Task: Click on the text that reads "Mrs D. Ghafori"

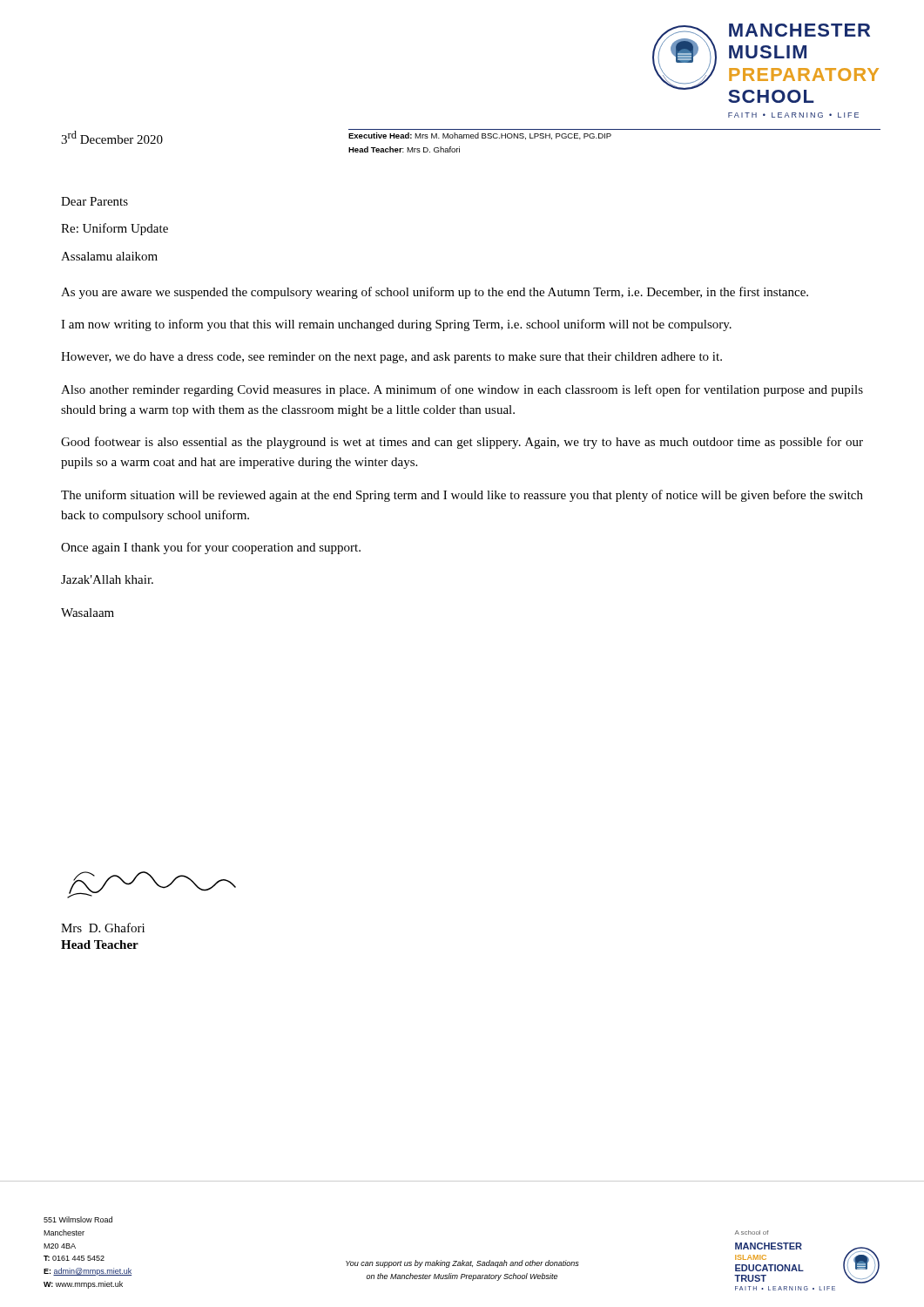Action: (103, 928)
